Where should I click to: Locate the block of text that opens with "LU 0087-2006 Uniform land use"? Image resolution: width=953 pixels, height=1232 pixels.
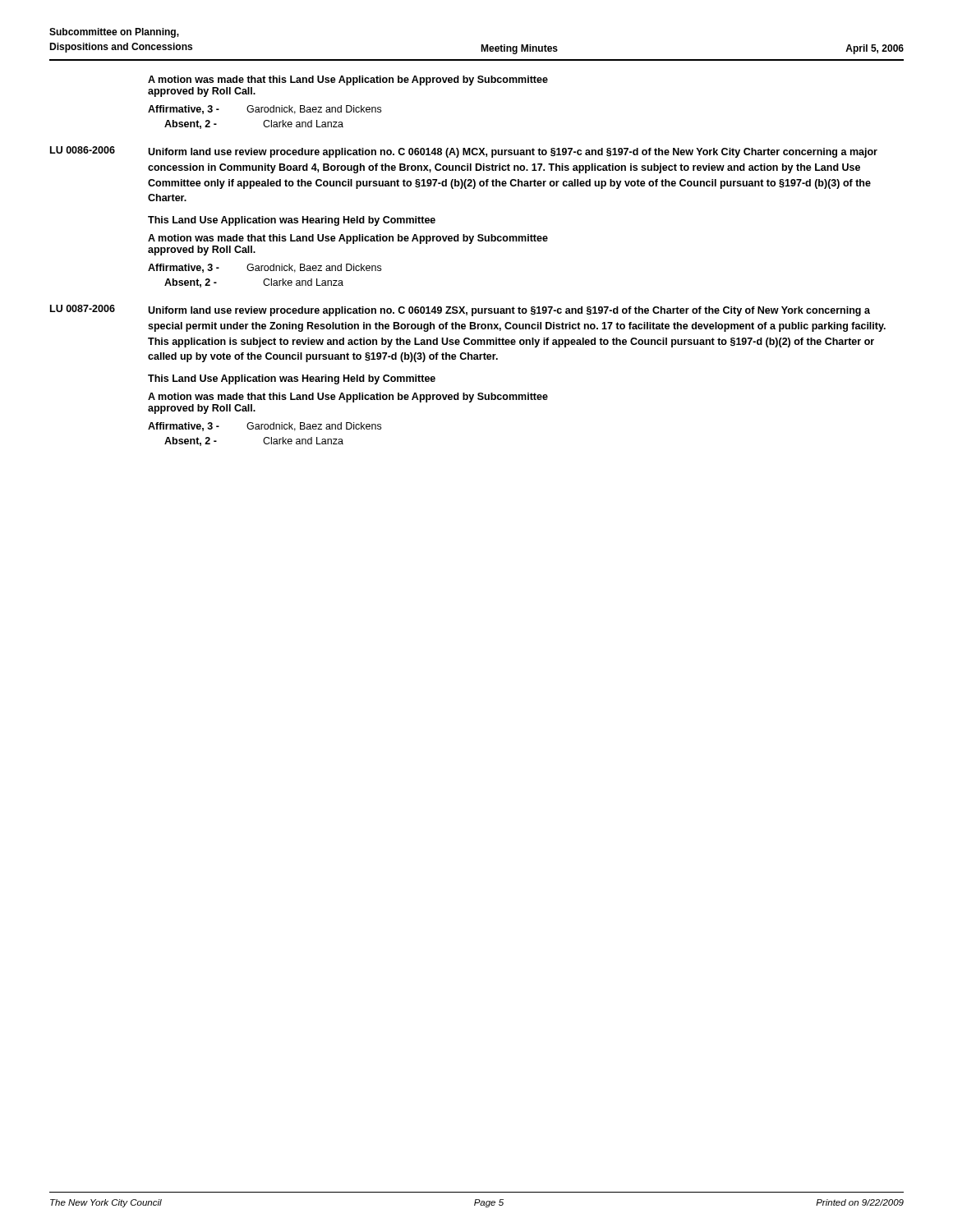pos(476,334)
